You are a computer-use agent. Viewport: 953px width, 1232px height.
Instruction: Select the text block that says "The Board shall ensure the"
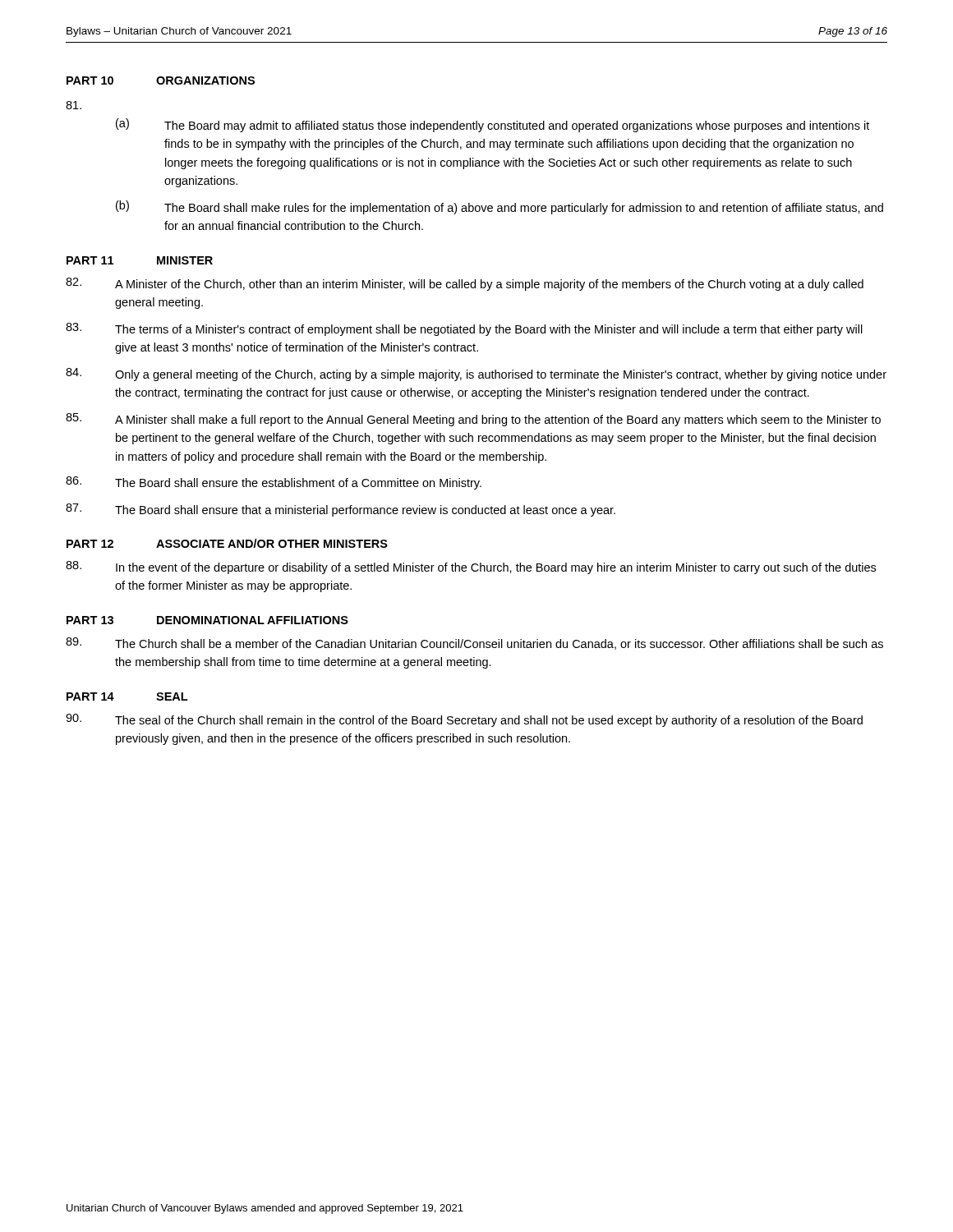pyautogui.click(x=476, y=483)
